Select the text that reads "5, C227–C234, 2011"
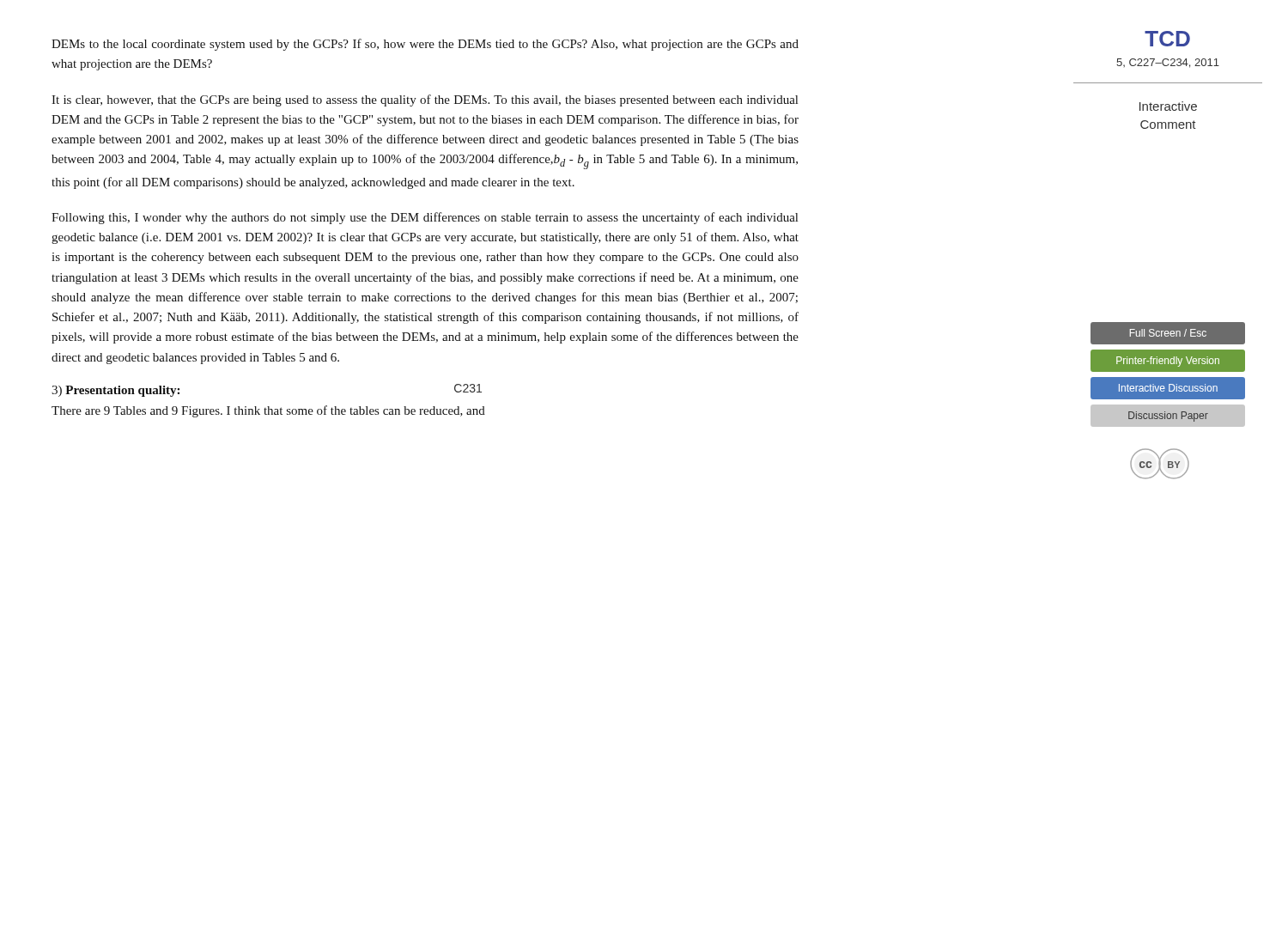The height and width of the screenshot is (949, 1288). [1168, 62]
